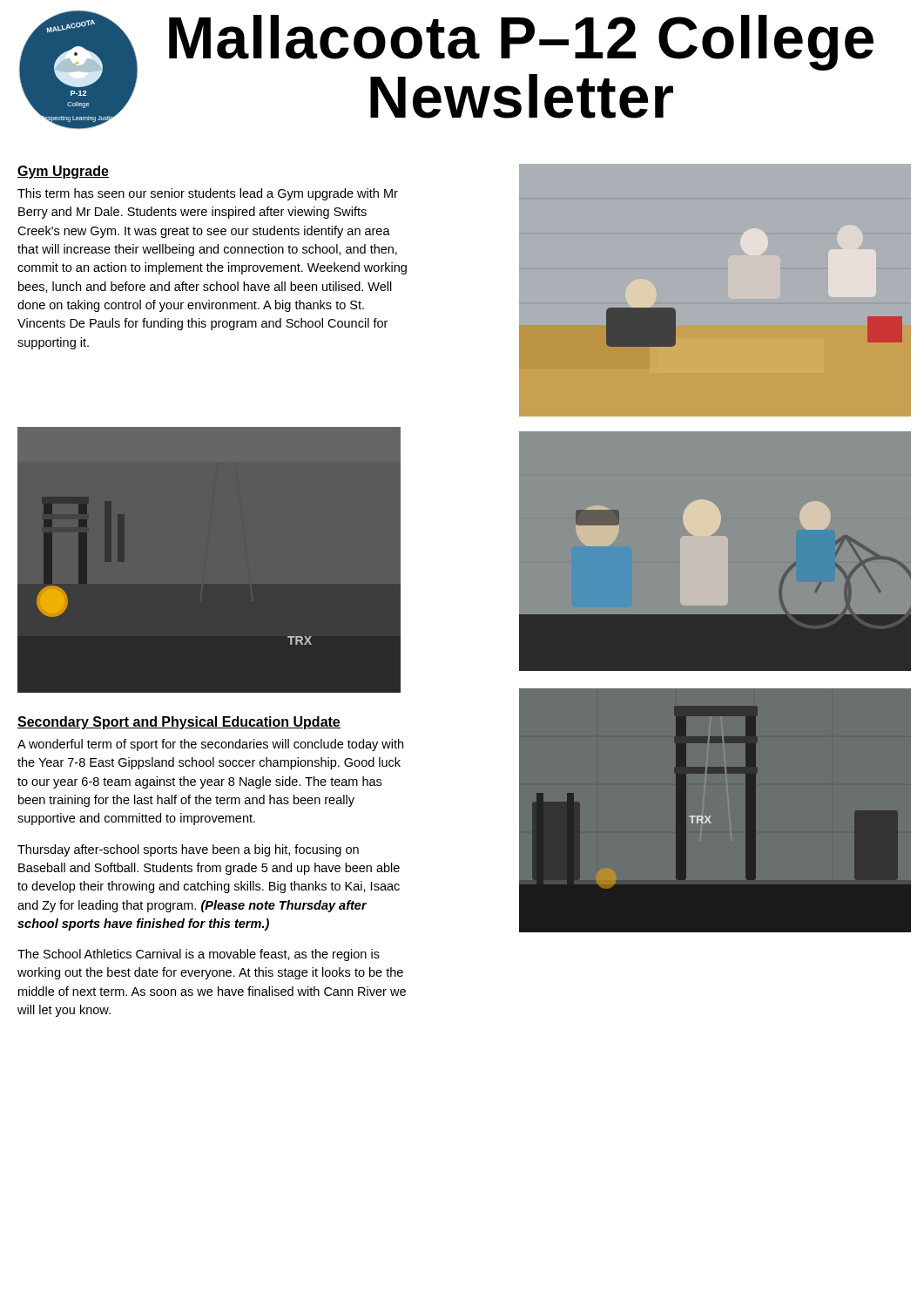Locate the text block containing "This term has seen our senior students"
Image resolution: width=924 pixels, height=1307 pixels.
212,268
